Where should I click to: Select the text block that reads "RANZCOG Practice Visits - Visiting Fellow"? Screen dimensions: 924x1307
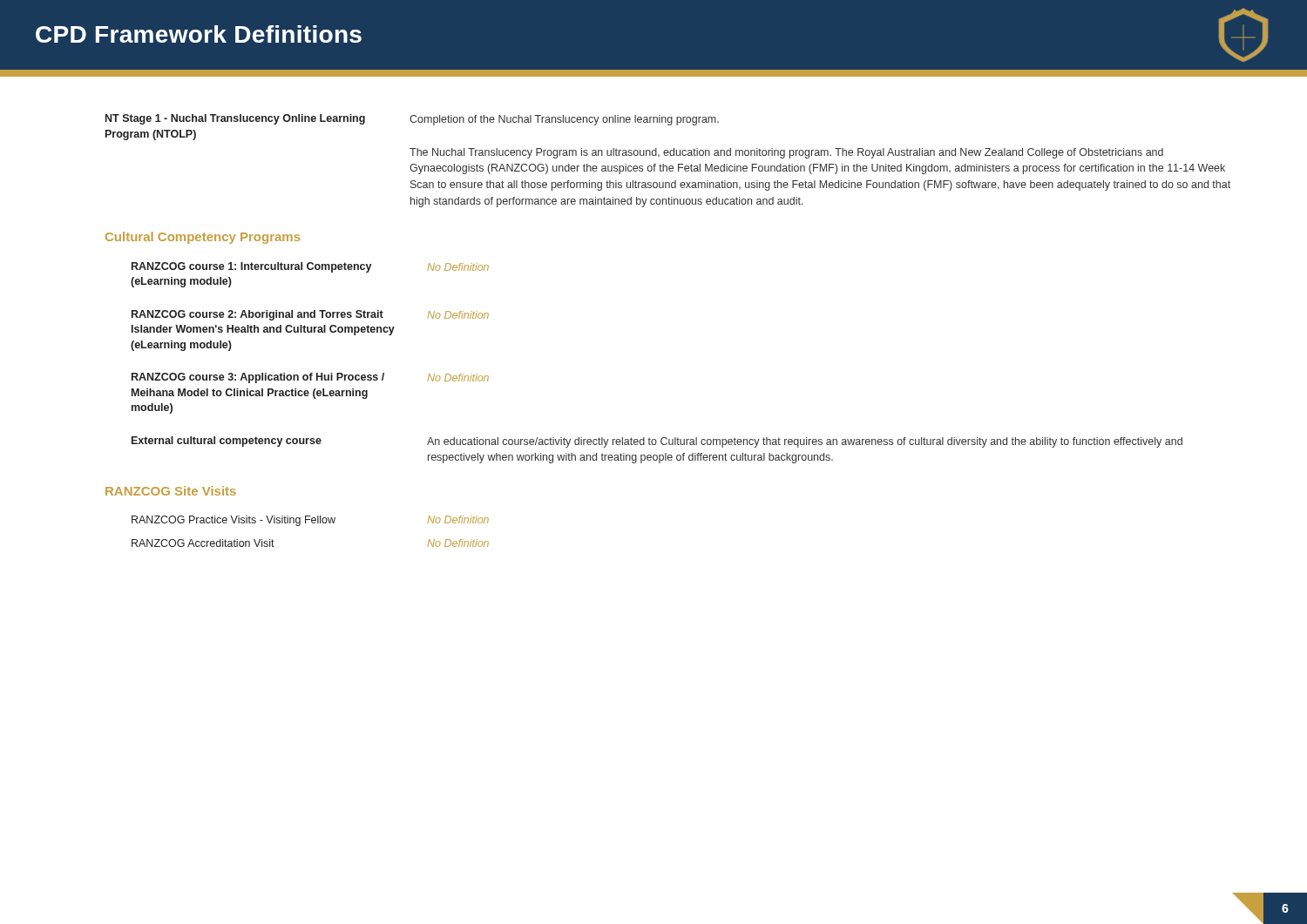(x=310, y=521)
